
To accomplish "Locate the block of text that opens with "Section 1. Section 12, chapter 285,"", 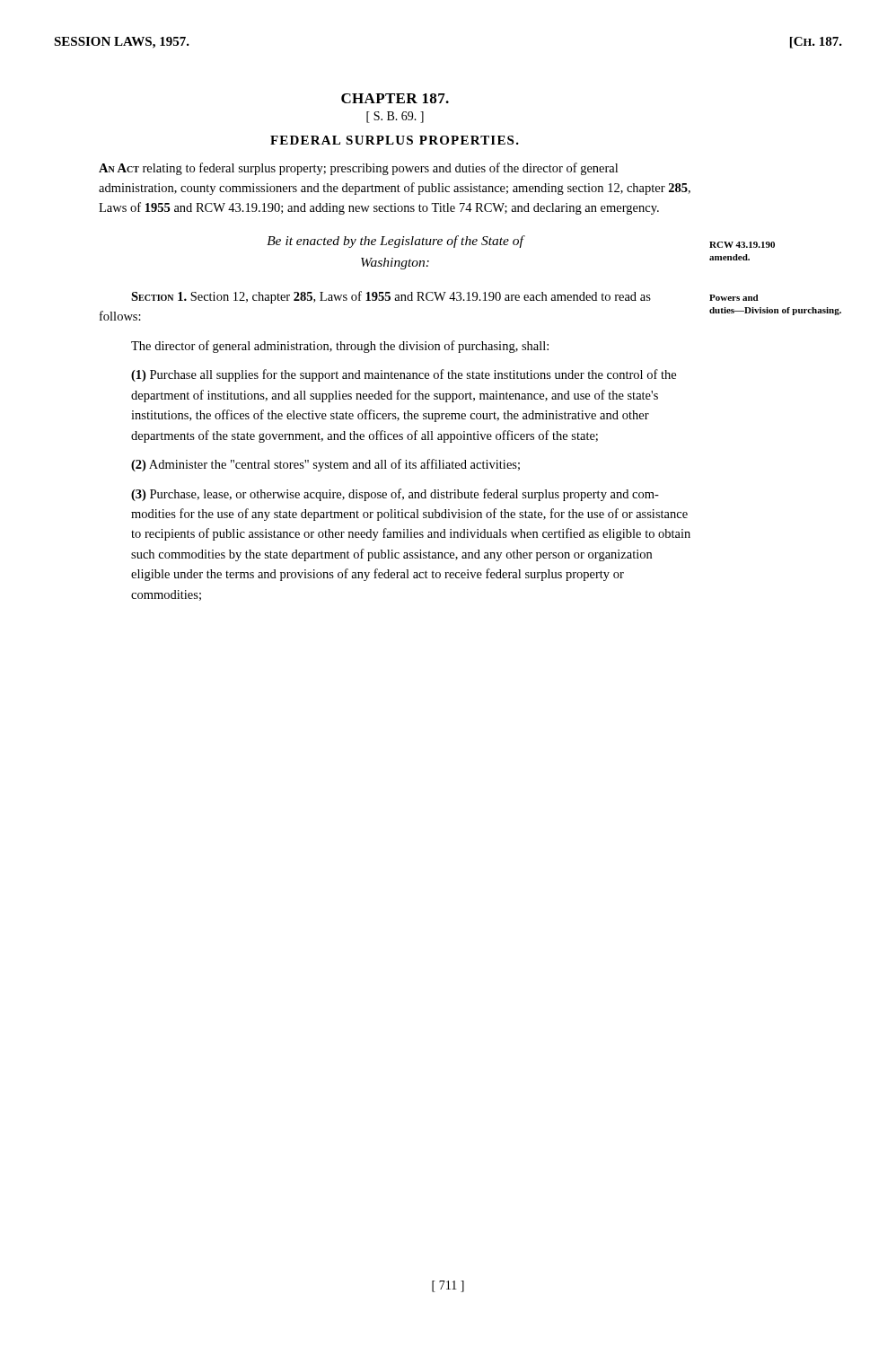I will [375, 306].
